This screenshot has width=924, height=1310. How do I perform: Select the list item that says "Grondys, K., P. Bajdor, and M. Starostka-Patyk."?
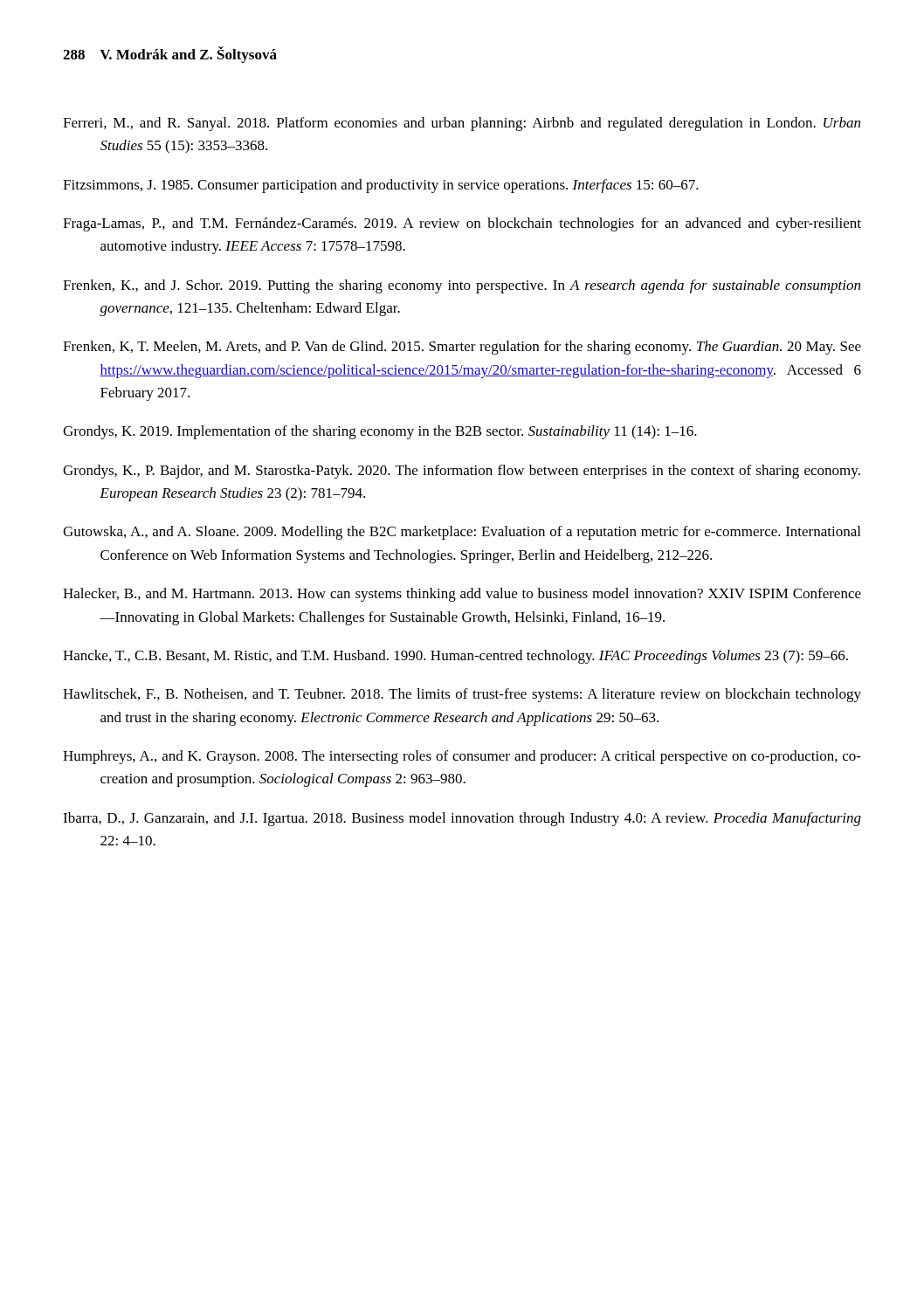point(462,482)
